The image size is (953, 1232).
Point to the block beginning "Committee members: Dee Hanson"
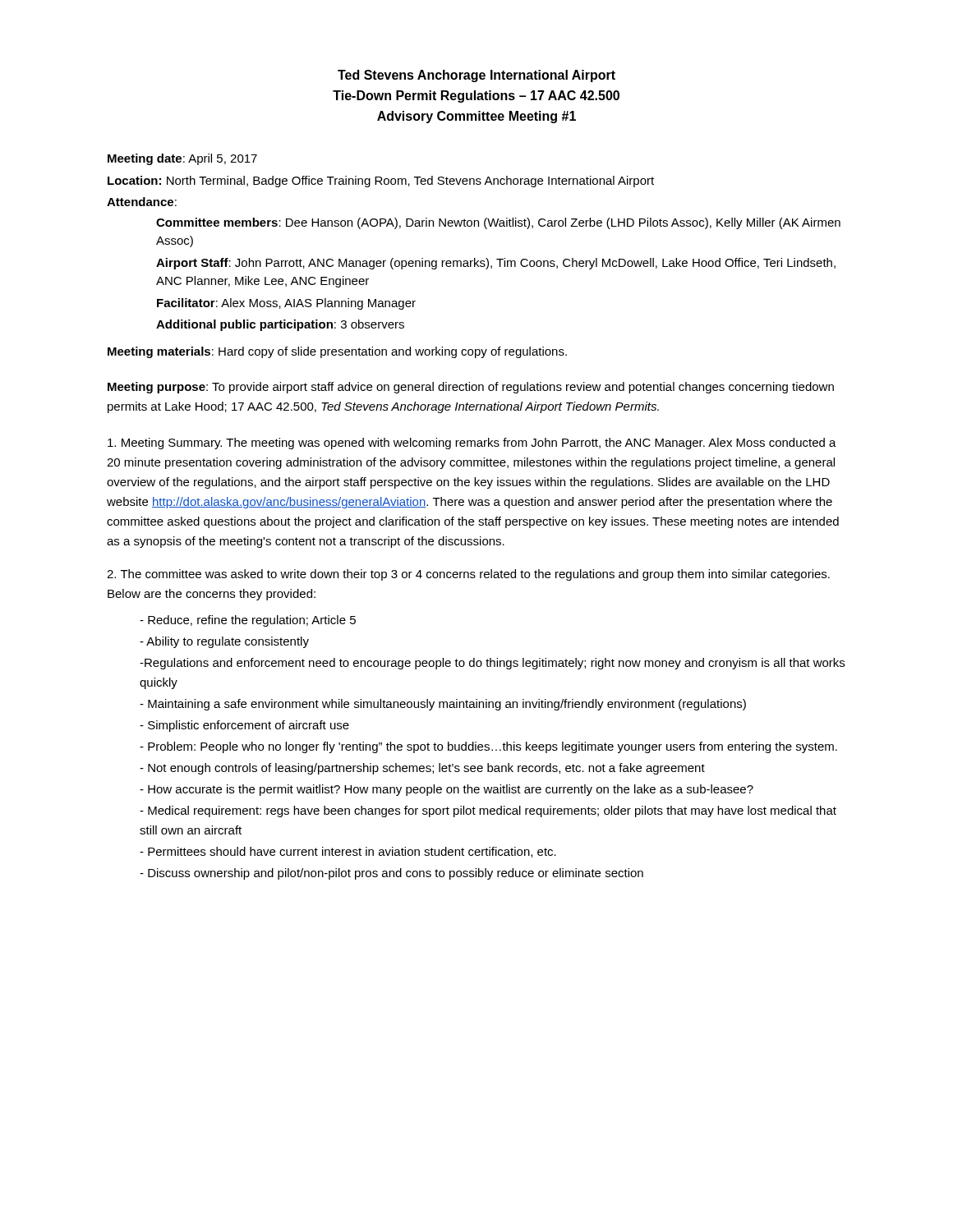tap(499, 231)
